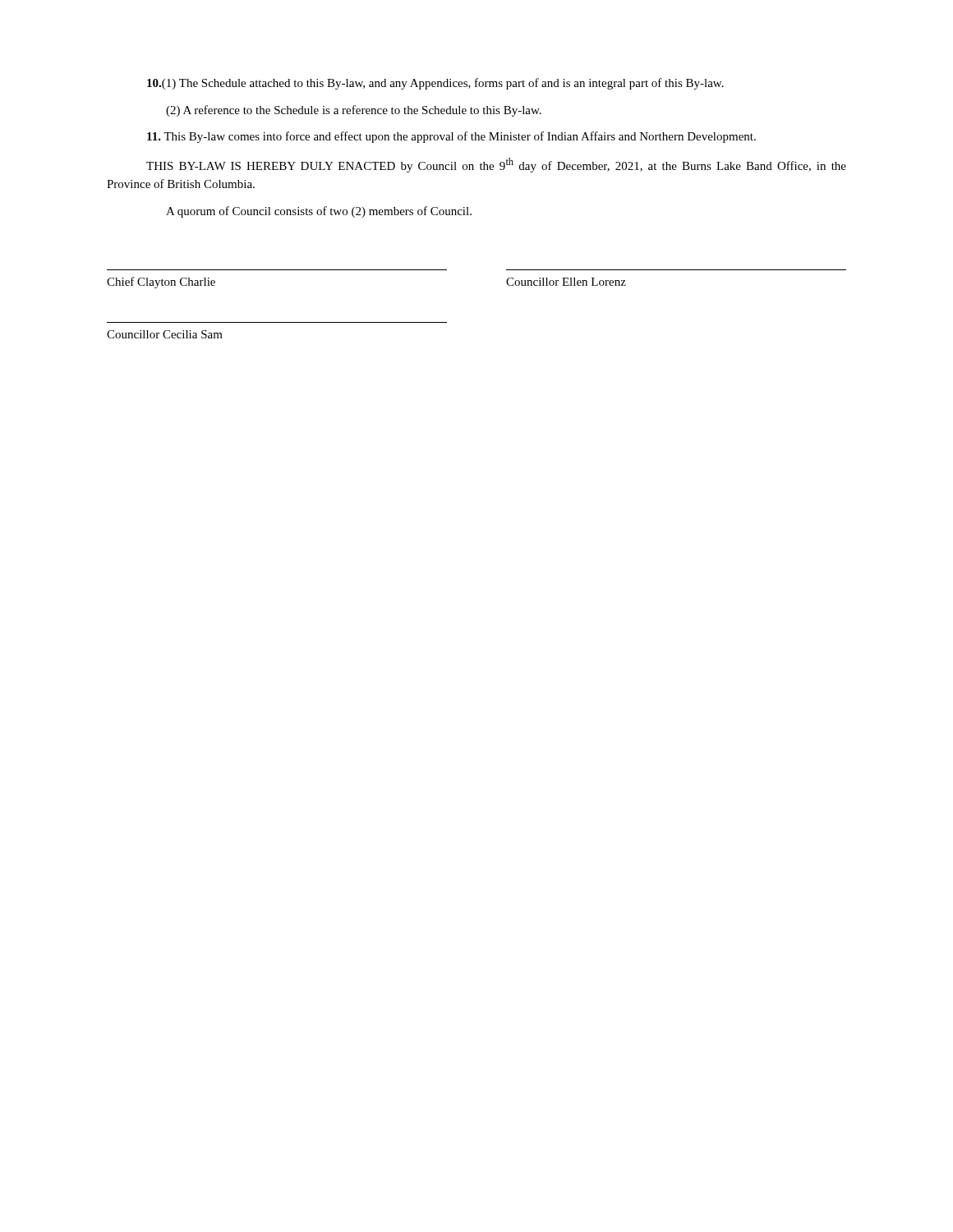Point to the text starting "Councillor Ellen Lorenz"
Image resolution: width=953 pixels, height=1232 pixels.
click(x=676, y=279)
